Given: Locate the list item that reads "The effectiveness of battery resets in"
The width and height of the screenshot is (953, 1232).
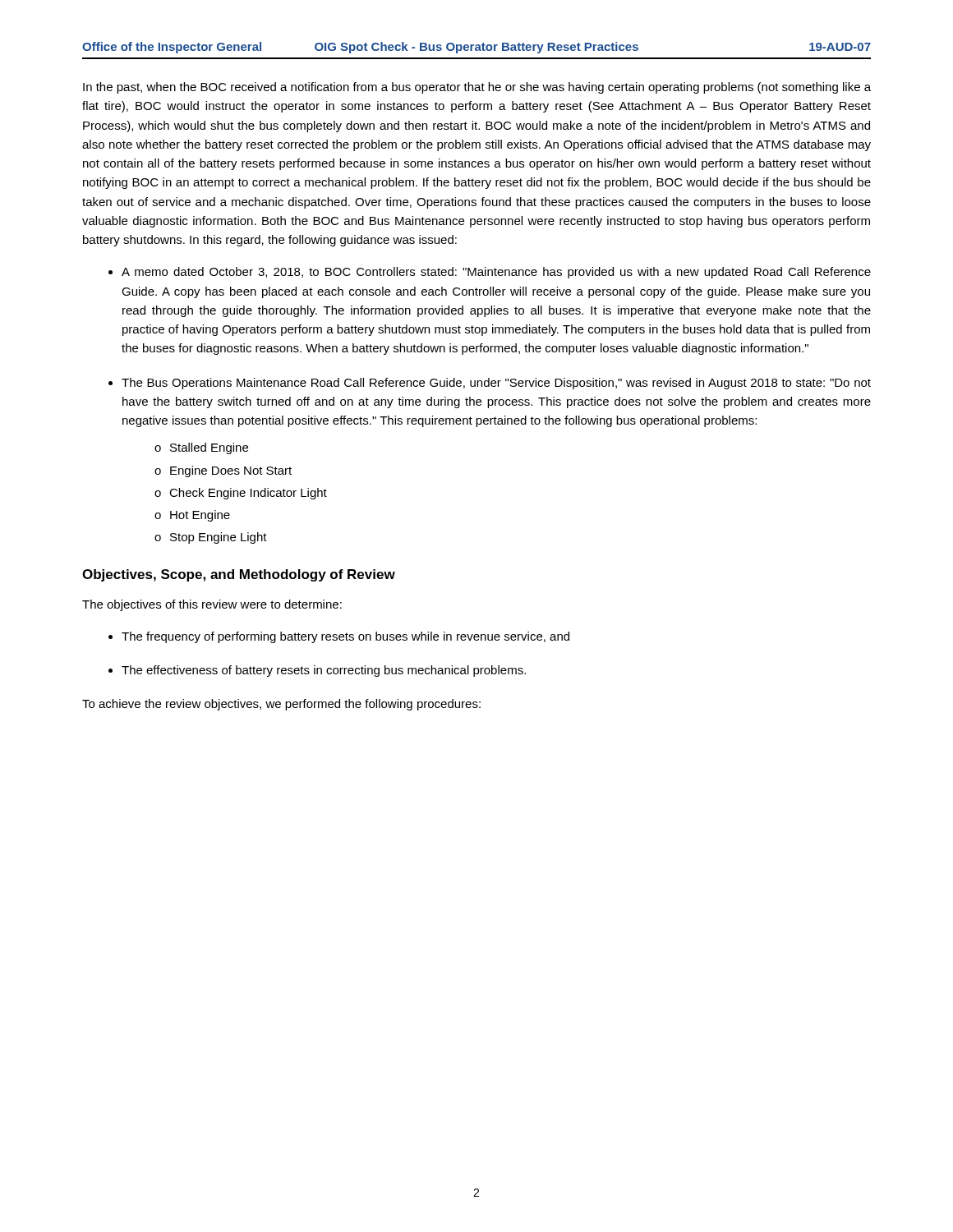Looking at the screenshot, I should [324, 670].
